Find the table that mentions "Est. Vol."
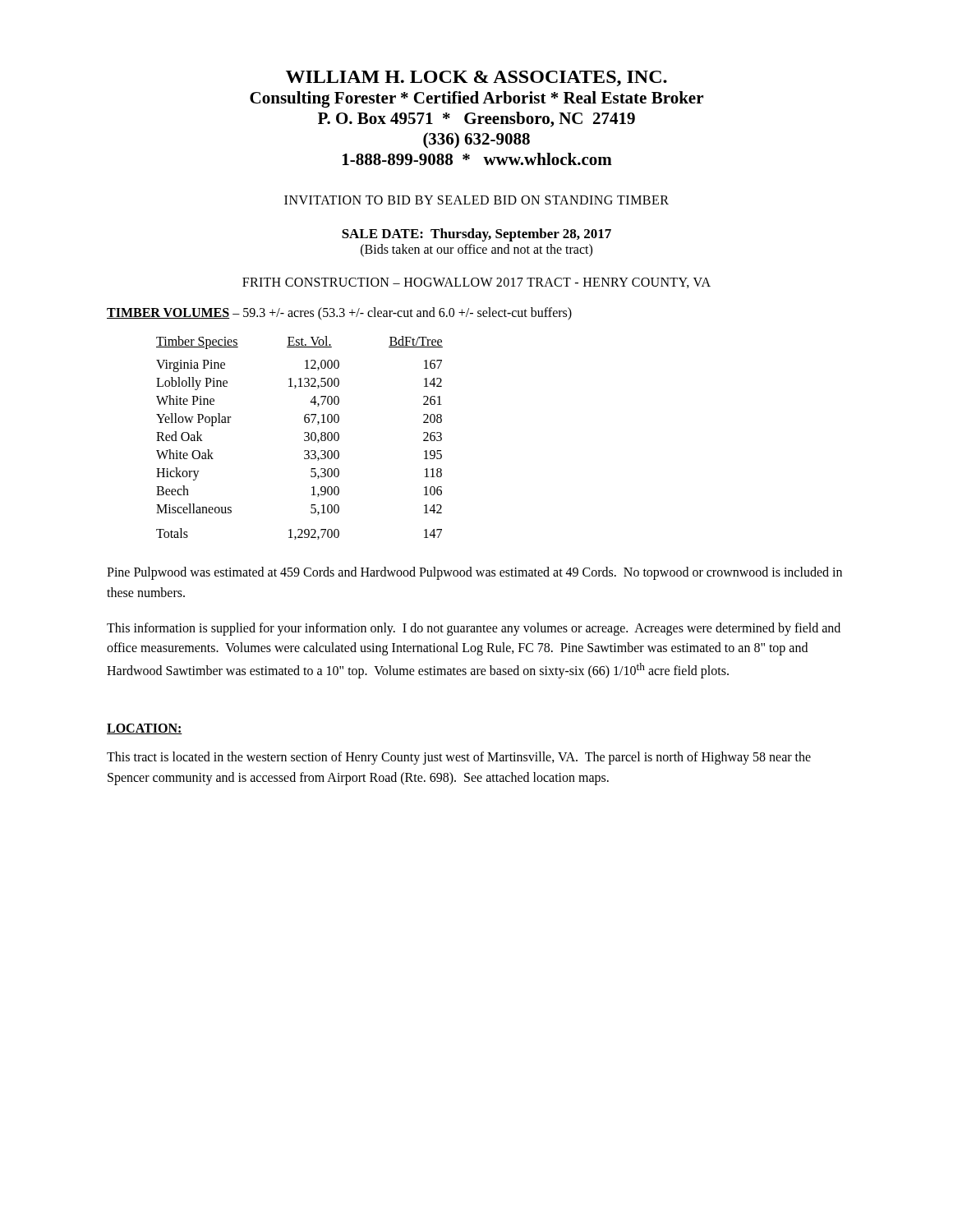 [x=476, y=439]
